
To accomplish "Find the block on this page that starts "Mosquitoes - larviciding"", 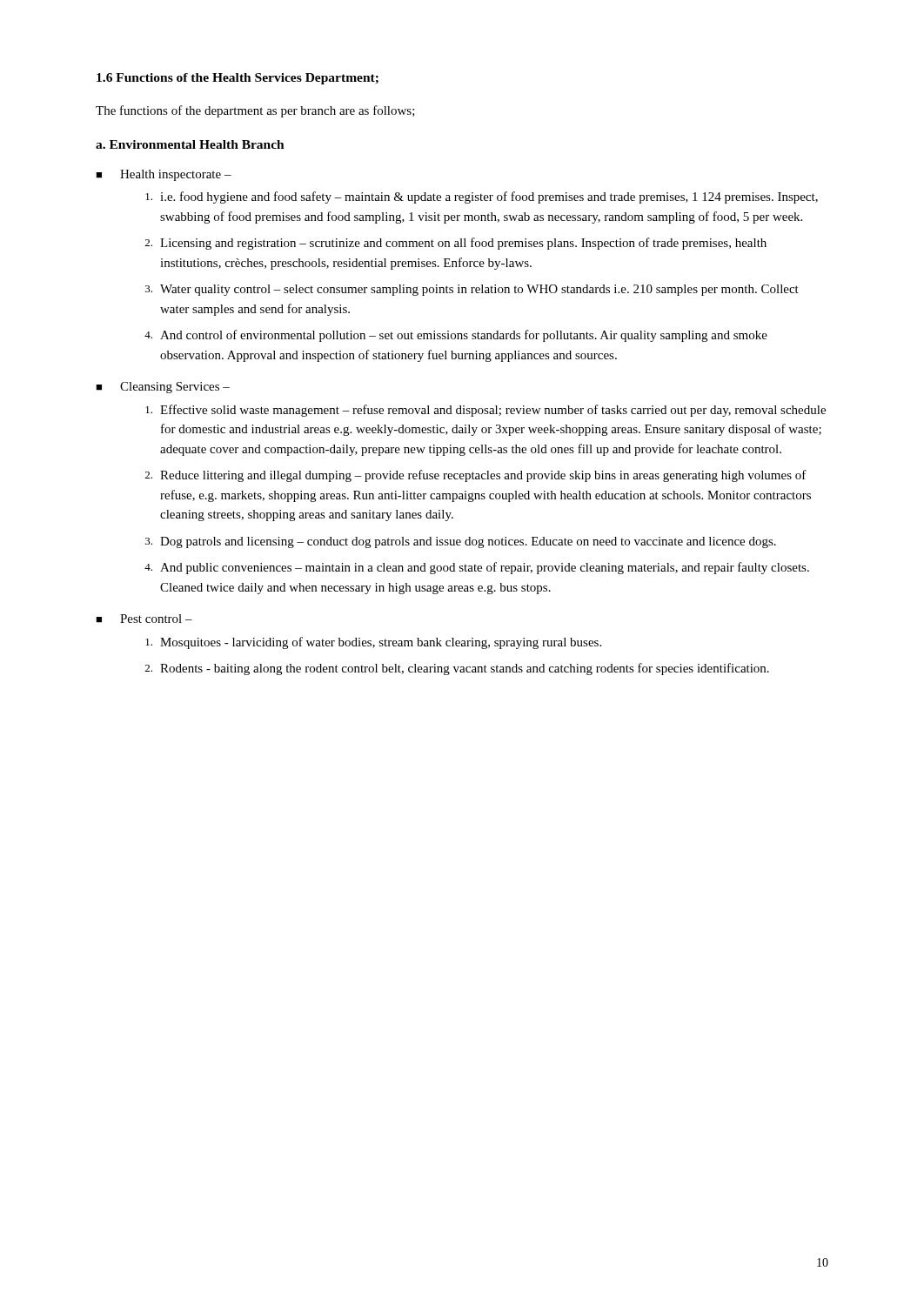I will pyautogui.click(x=474, y=642).
